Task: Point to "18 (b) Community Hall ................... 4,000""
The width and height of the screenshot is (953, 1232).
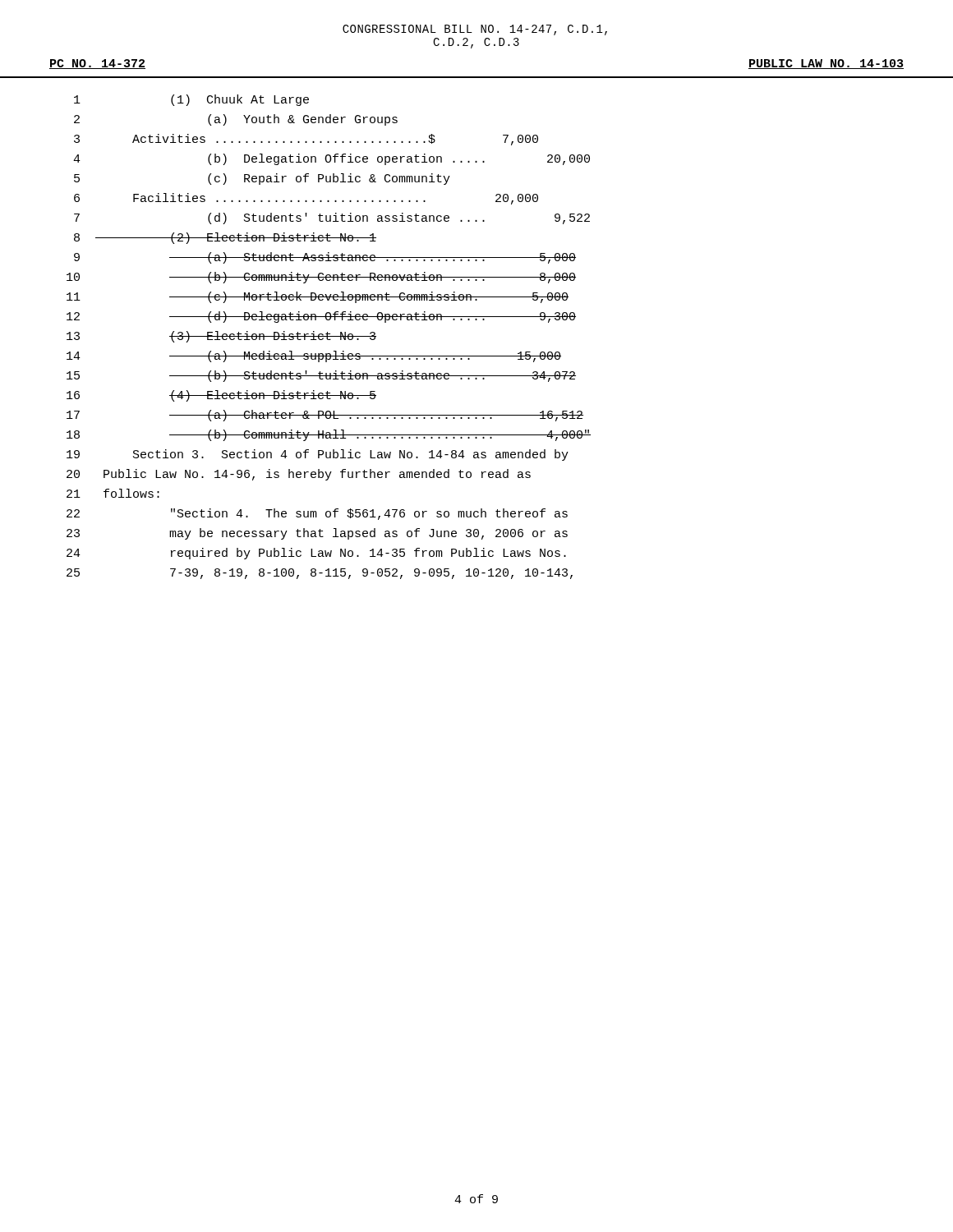Action: pyautogui.click(x=476, y=436)
